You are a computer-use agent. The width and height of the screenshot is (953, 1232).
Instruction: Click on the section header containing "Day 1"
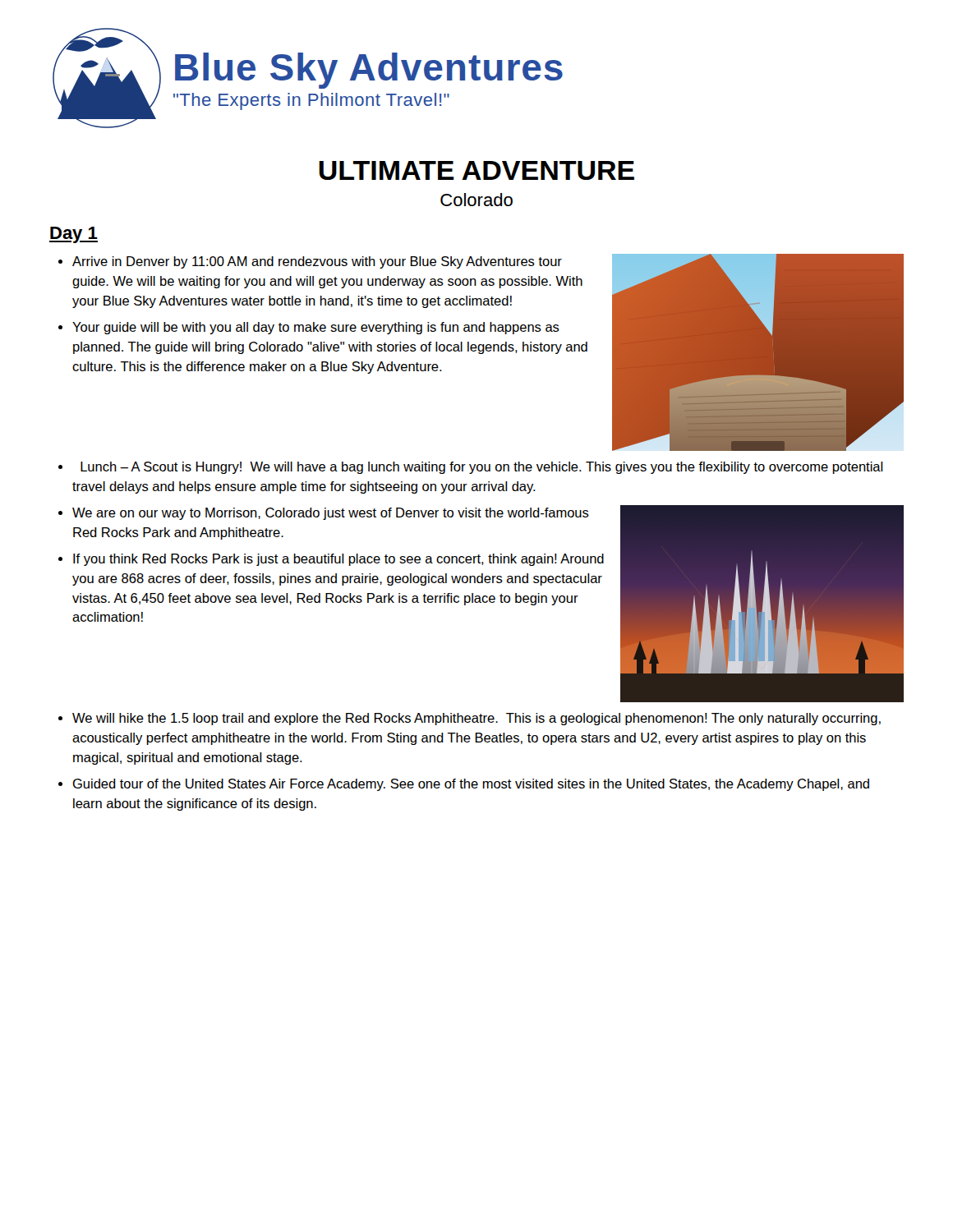73,233
